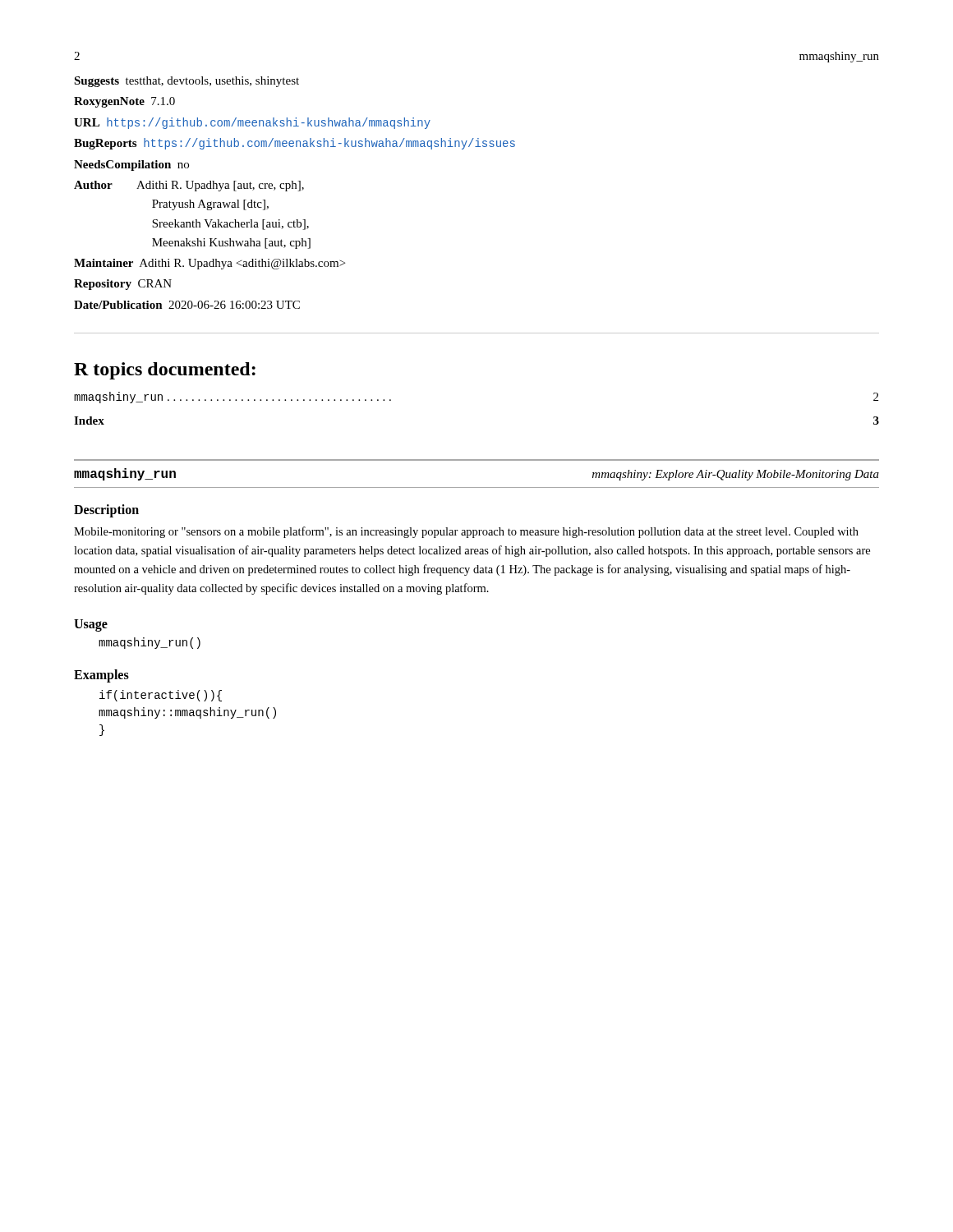Click on the region starting "Index 3"
The height and width of the screenshot is (1232, 953).
click(95, 420)
